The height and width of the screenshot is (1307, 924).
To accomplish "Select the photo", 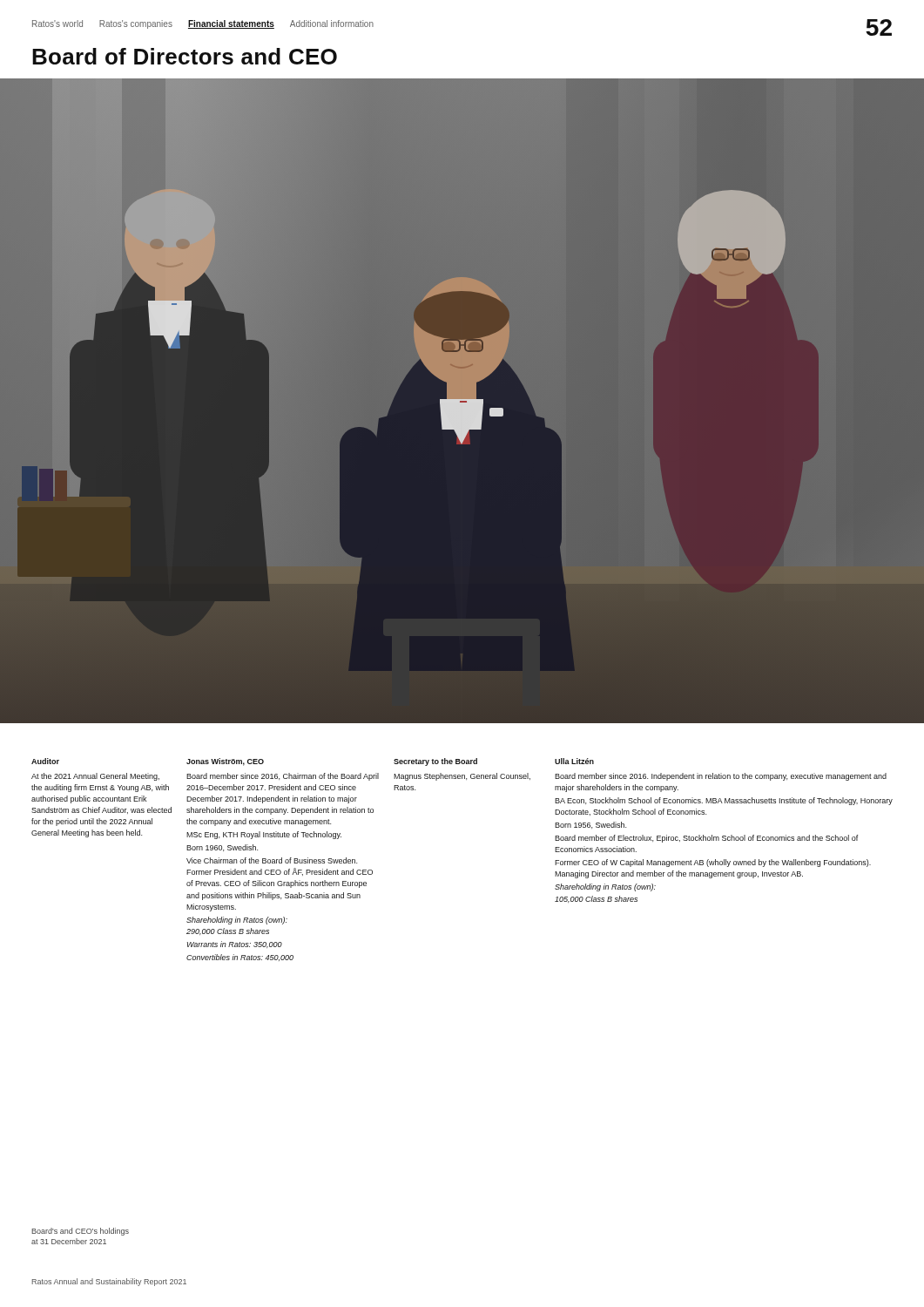I will (462, 401).
